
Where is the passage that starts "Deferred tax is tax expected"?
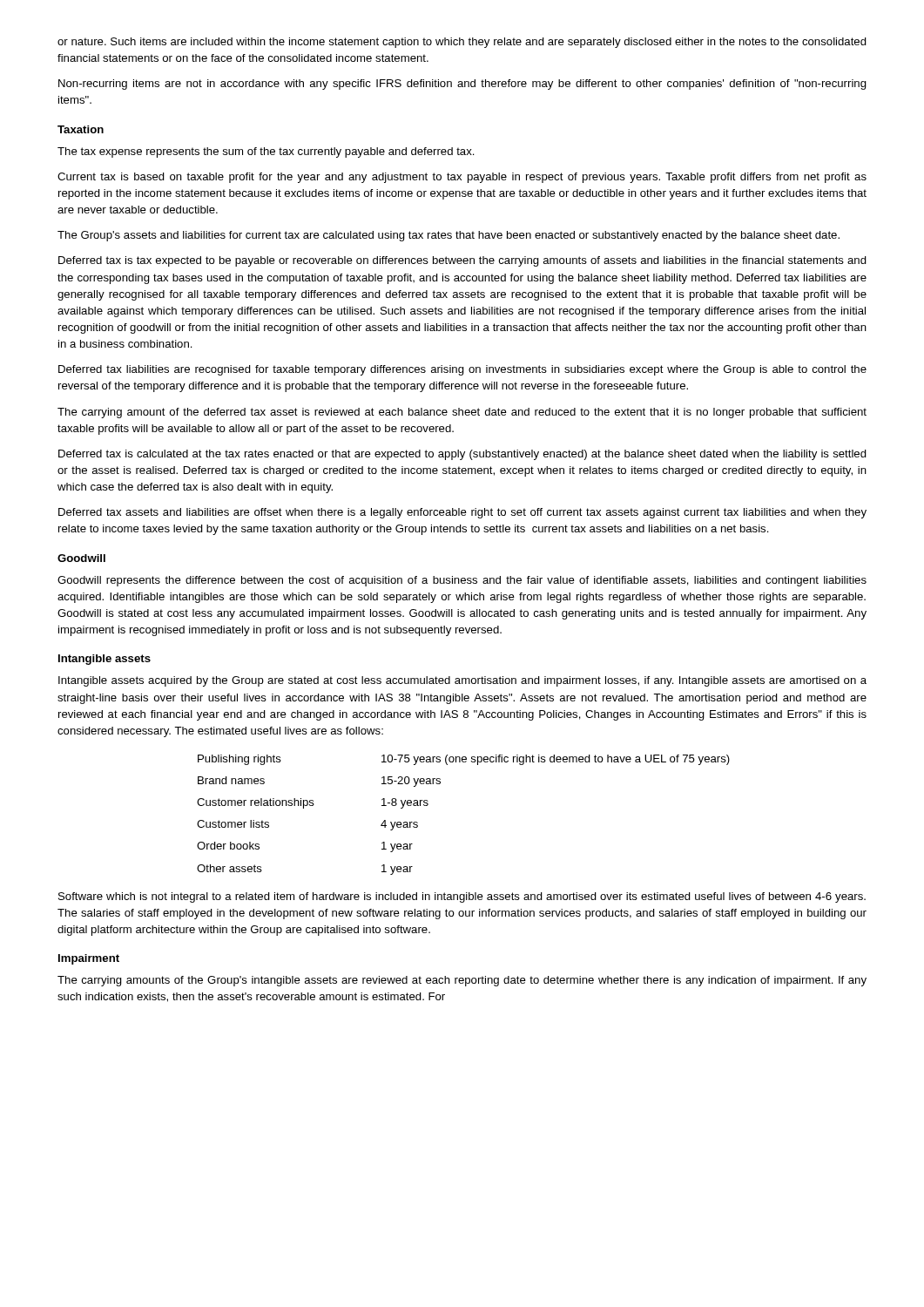462,302
